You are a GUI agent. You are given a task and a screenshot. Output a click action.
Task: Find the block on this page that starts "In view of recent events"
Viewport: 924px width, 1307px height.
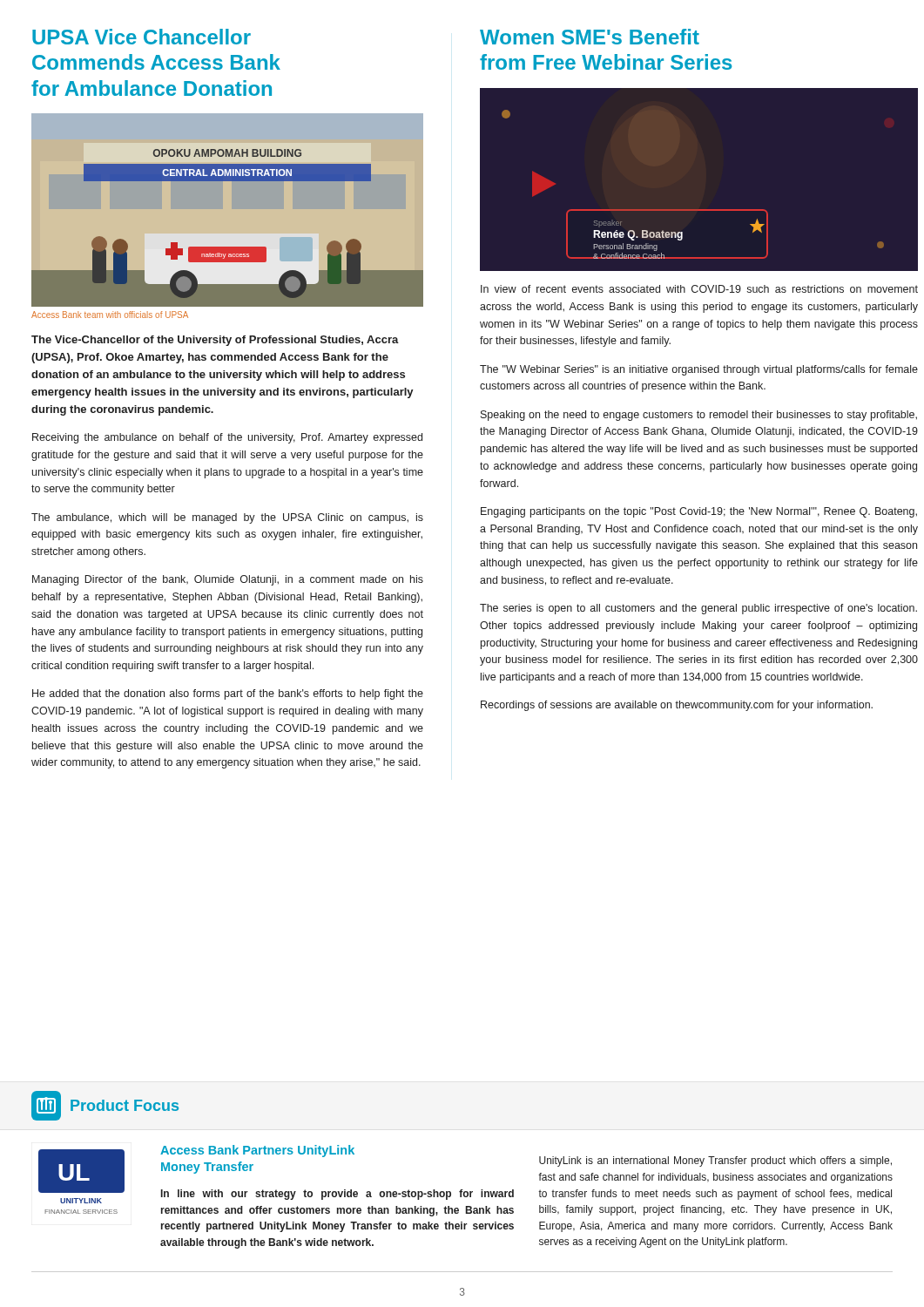pos(699,316)
